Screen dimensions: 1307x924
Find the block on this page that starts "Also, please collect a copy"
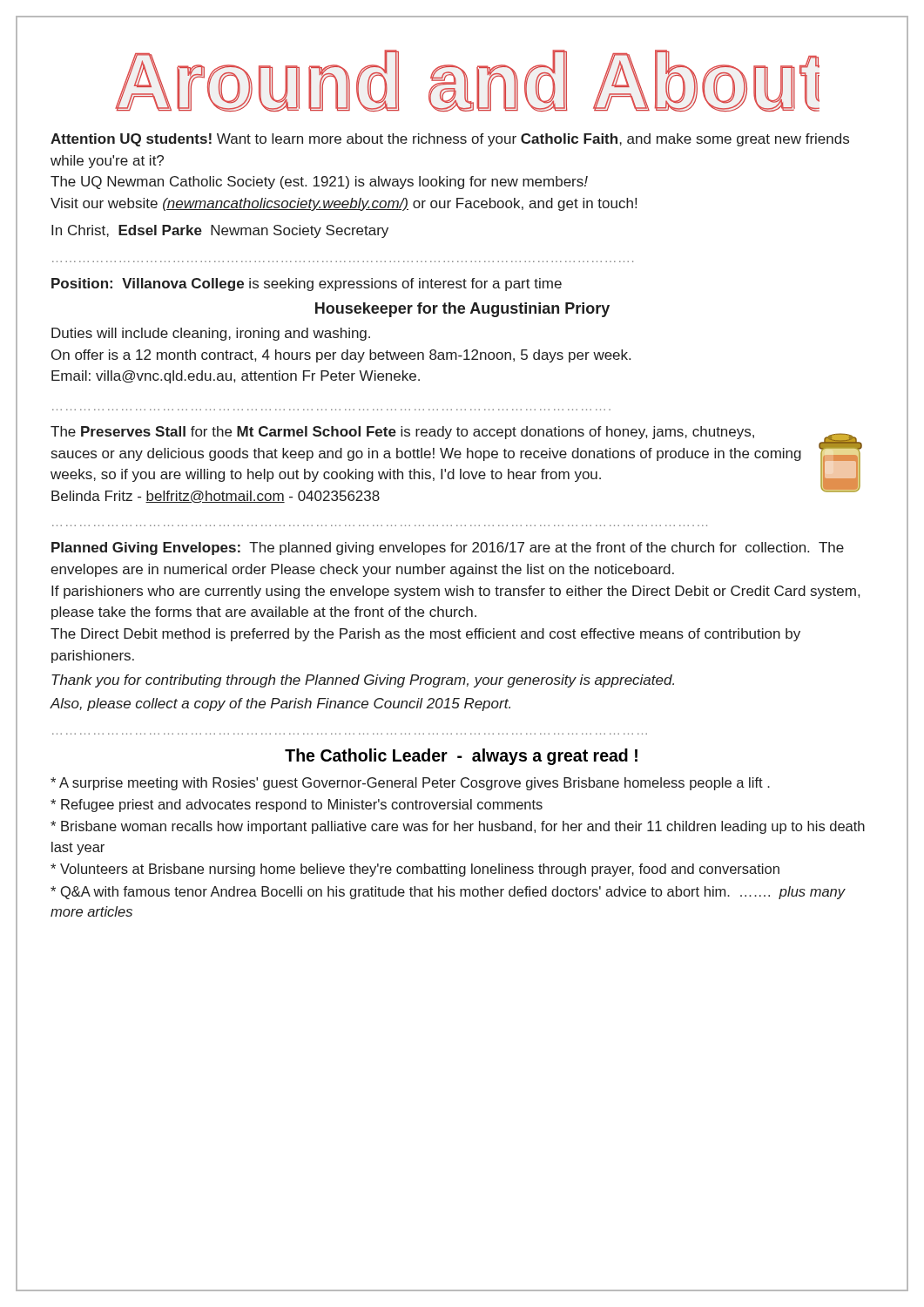(x=281, y=703)
